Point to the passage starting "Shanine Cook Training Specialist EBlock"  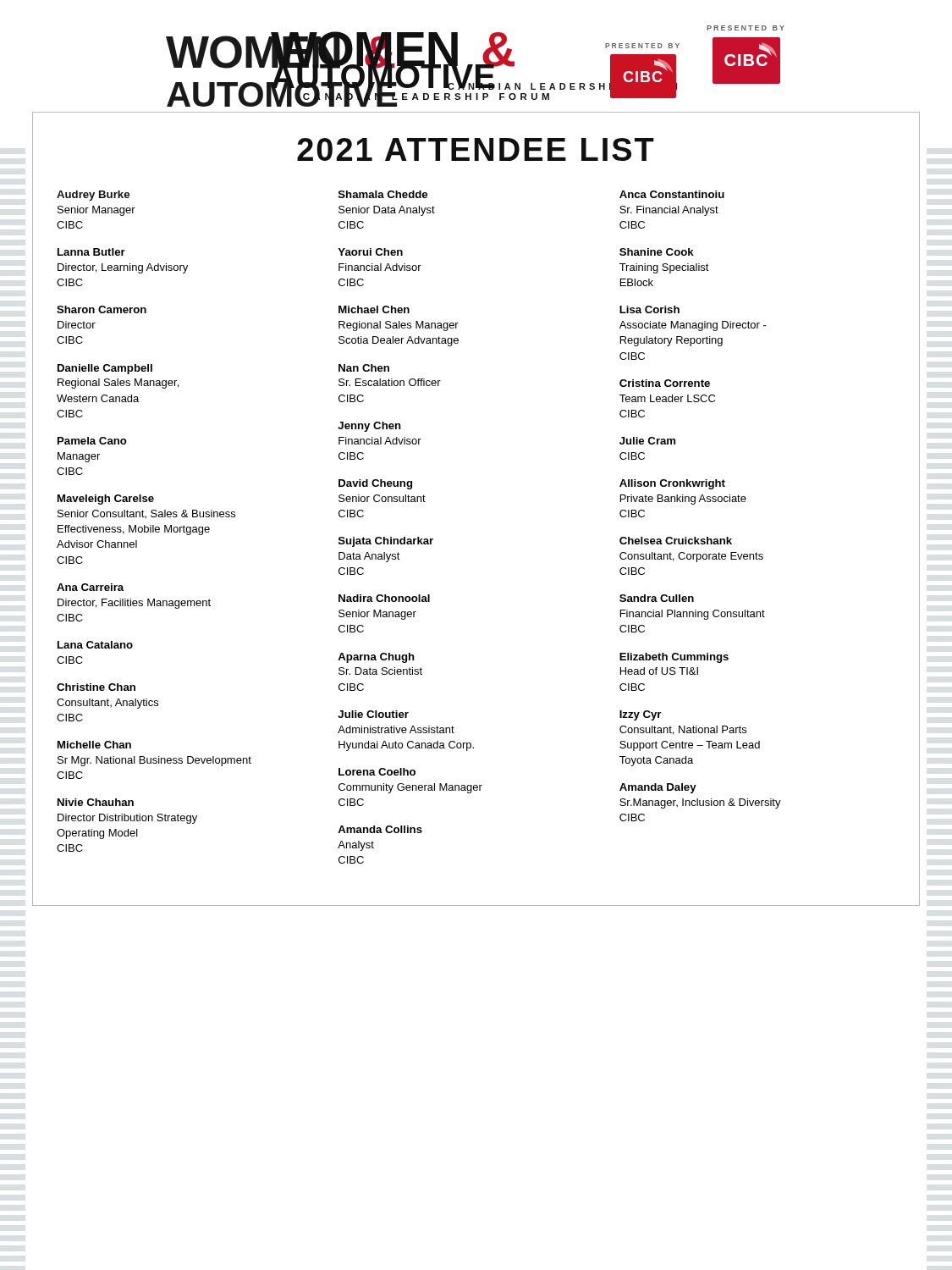pyautogui.click(x=657, y=252)
